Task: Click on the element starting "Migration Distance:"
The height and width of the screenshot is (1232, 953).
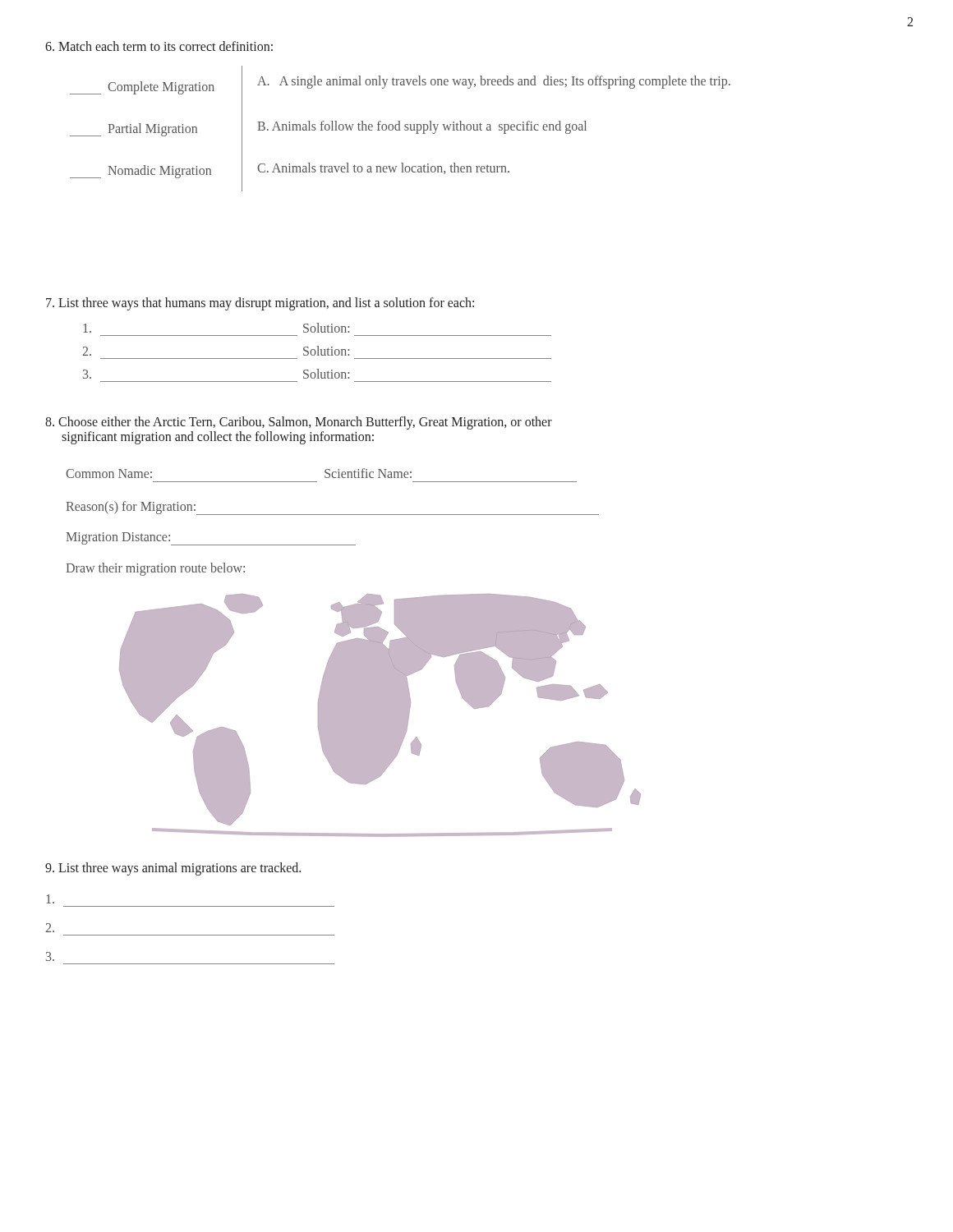Action: pyautogui.click(x=211, y=538)
